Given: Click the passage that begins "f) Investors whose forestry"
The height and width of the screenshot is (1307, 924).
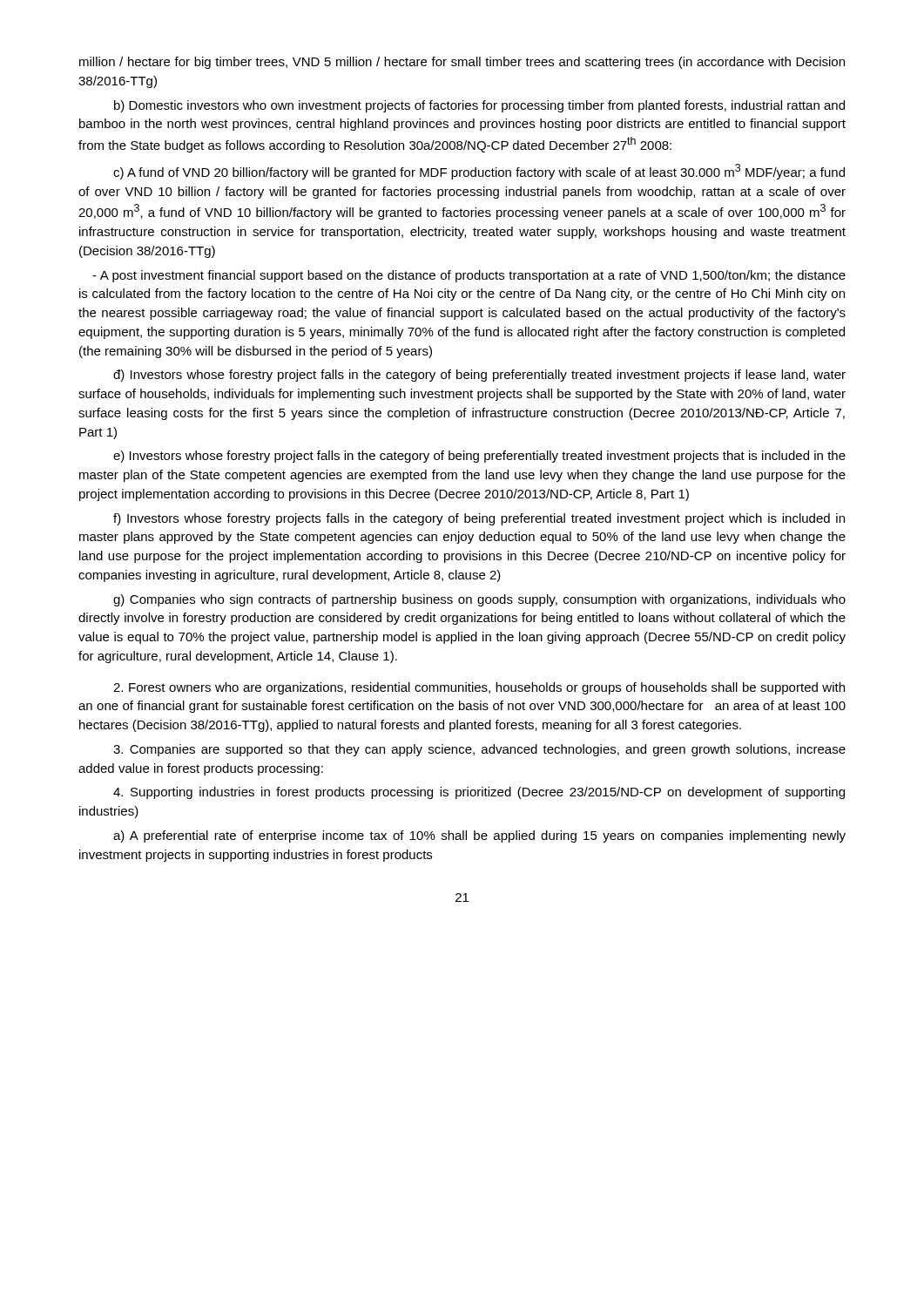Looking at the screenshot, I should click(462, 546).
